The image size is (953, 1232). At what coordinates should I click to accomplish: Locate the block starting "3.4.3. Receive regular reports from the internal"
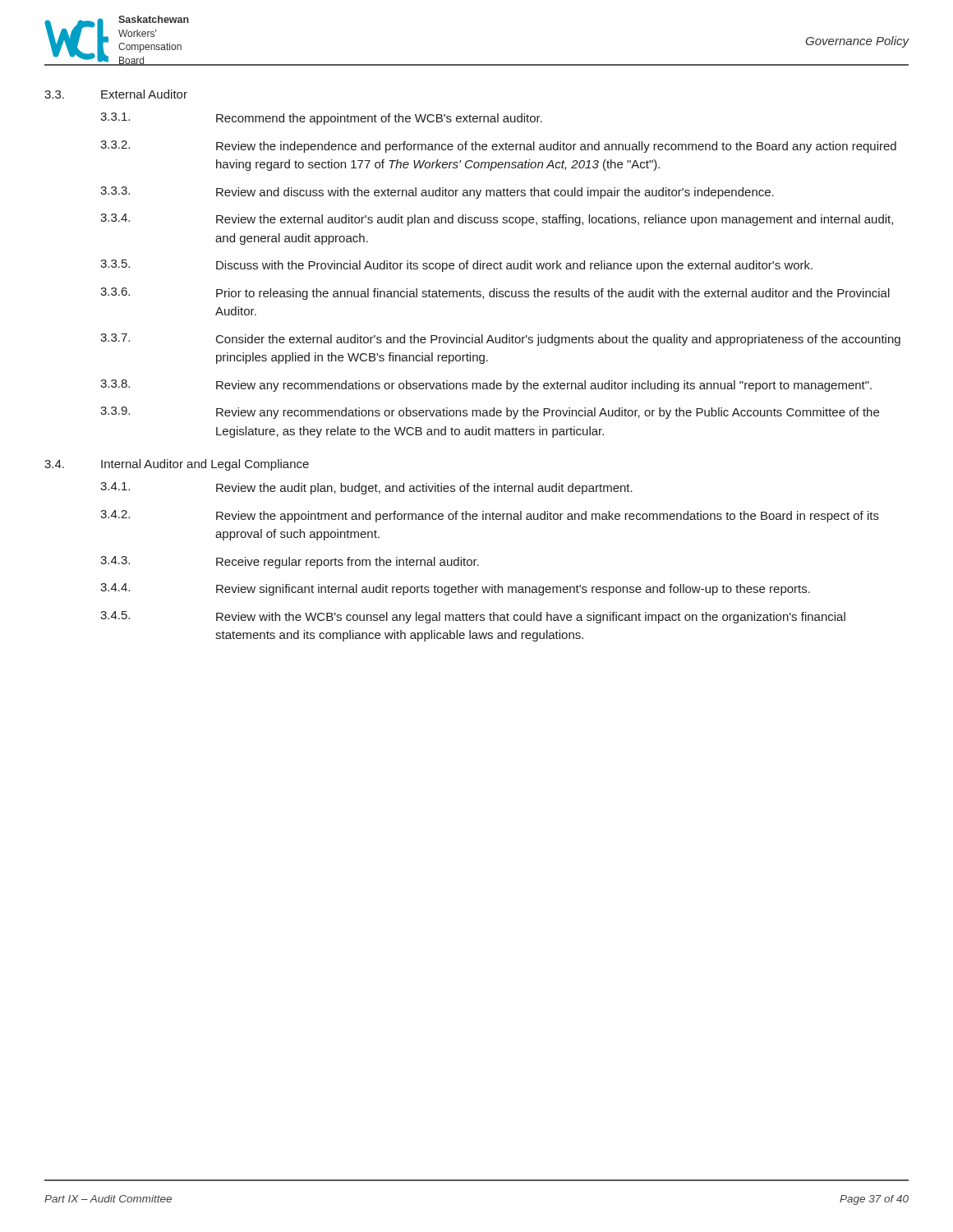tap(476, 562)
